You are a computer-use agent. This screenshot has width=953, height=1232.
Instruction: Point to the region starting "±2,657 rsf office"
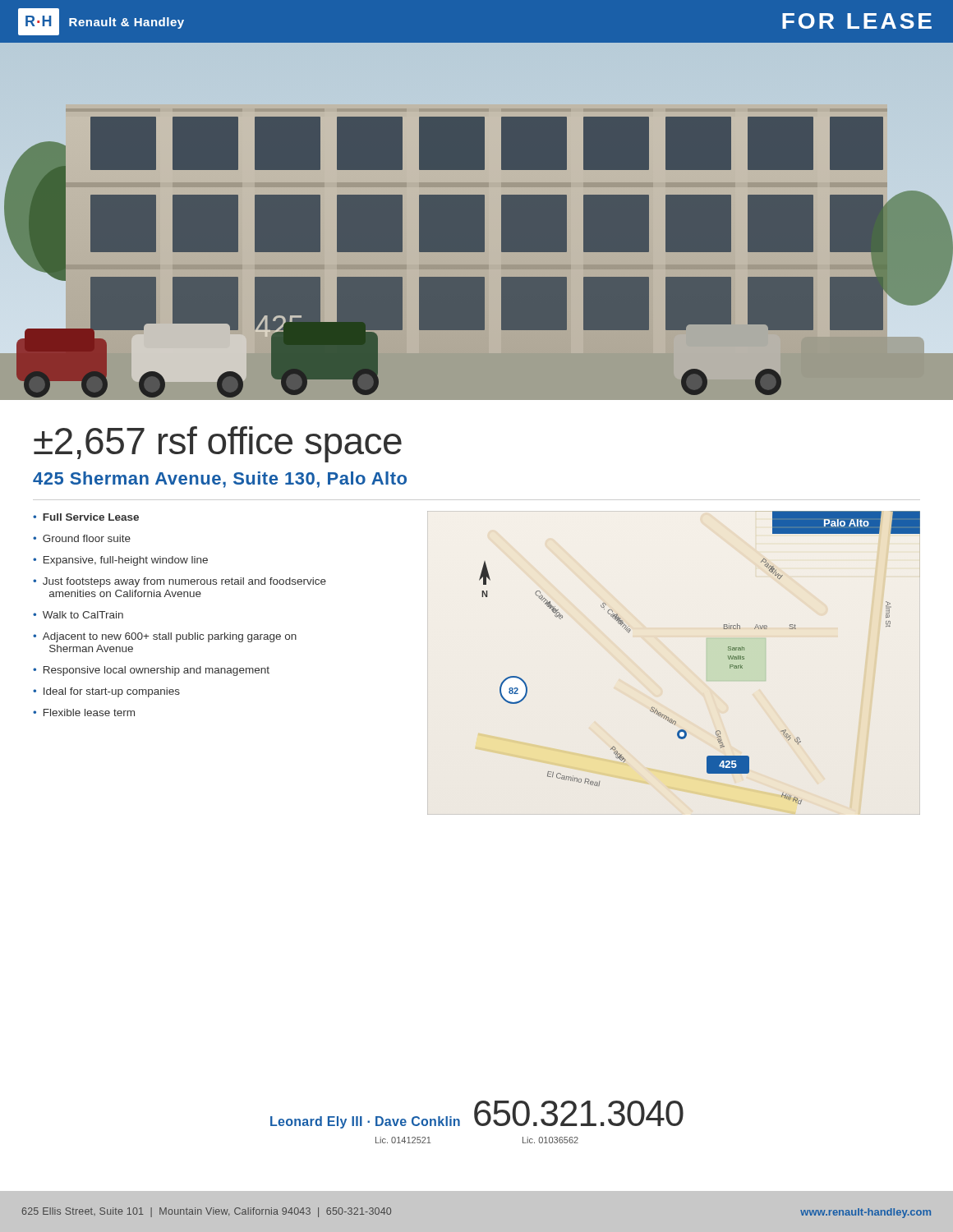click(218, 441)
